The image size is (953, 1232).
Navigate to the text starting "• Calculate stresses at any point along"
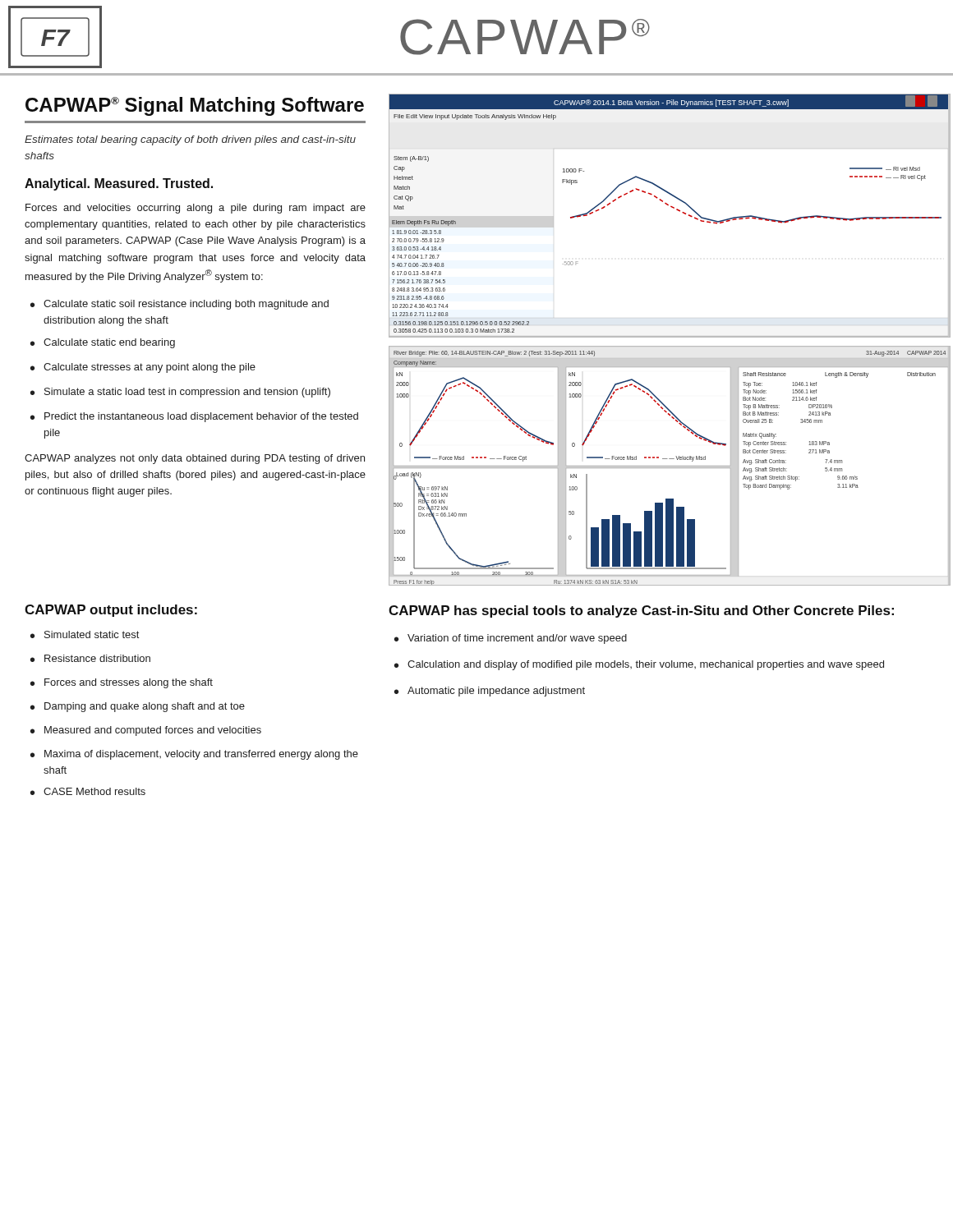(143, 368)
